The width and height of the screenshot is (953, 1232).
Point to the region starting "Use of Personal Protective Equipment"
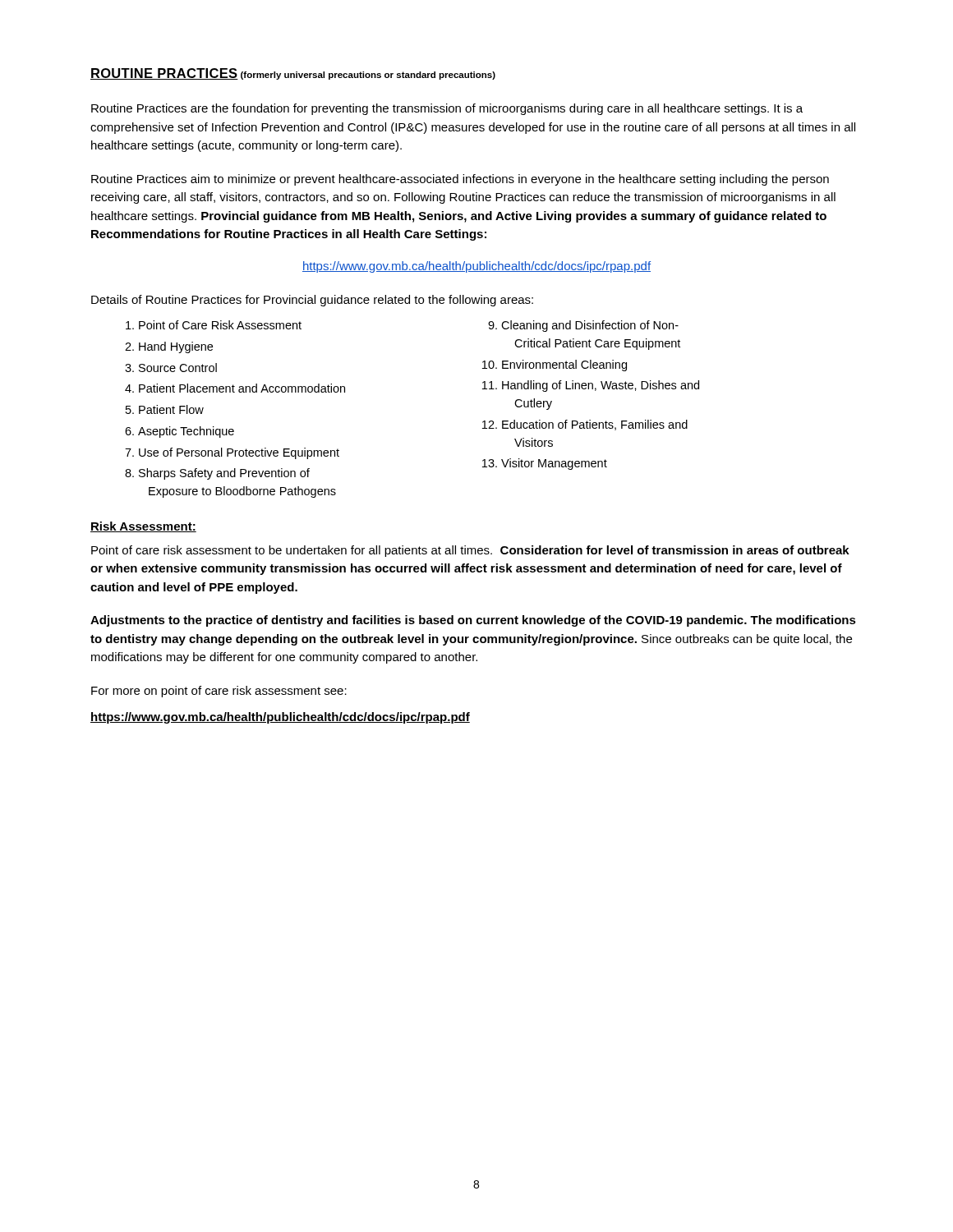point(292,453)
